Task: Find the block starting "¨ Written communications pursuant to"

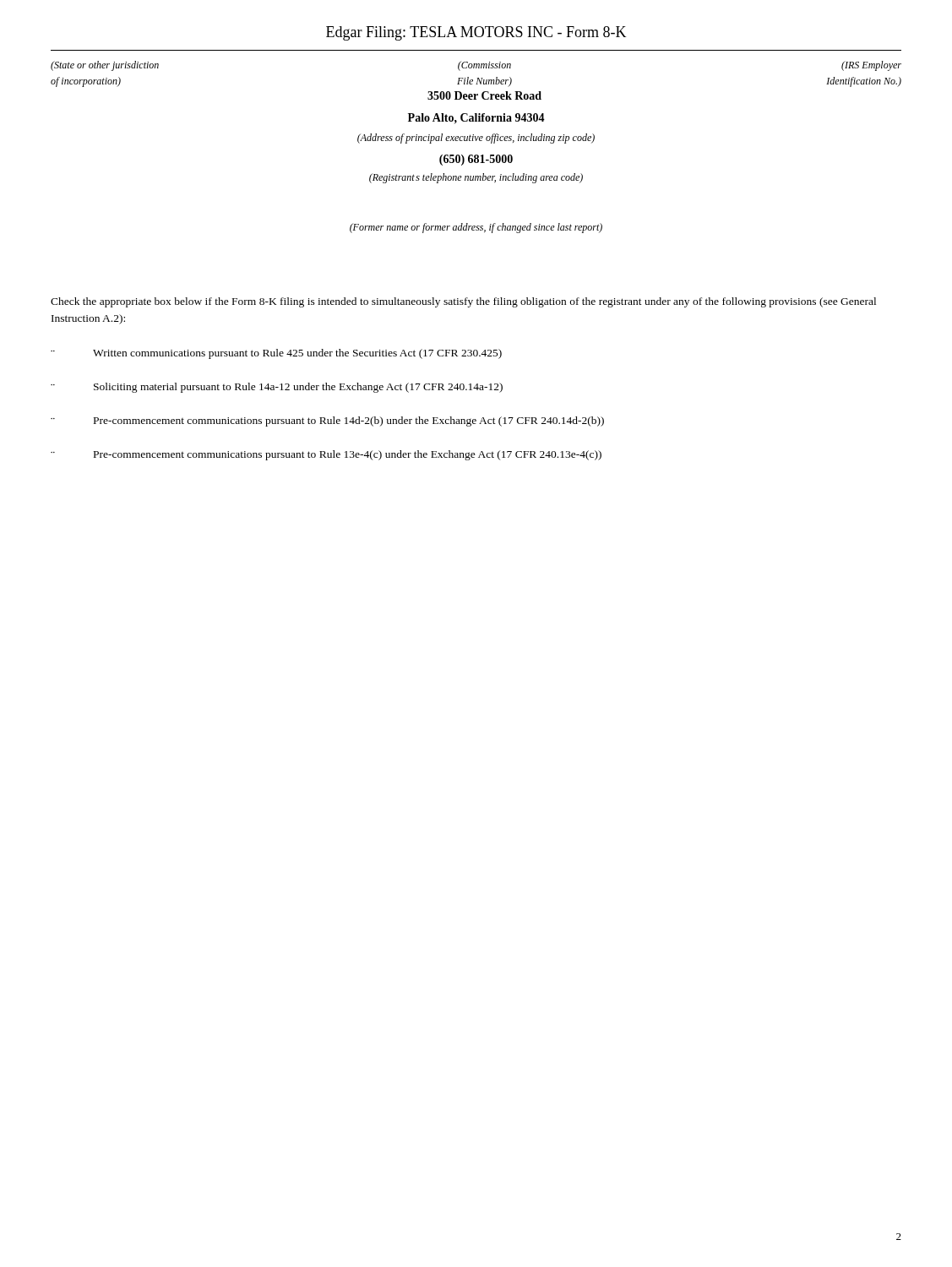Action: (476, 353)
